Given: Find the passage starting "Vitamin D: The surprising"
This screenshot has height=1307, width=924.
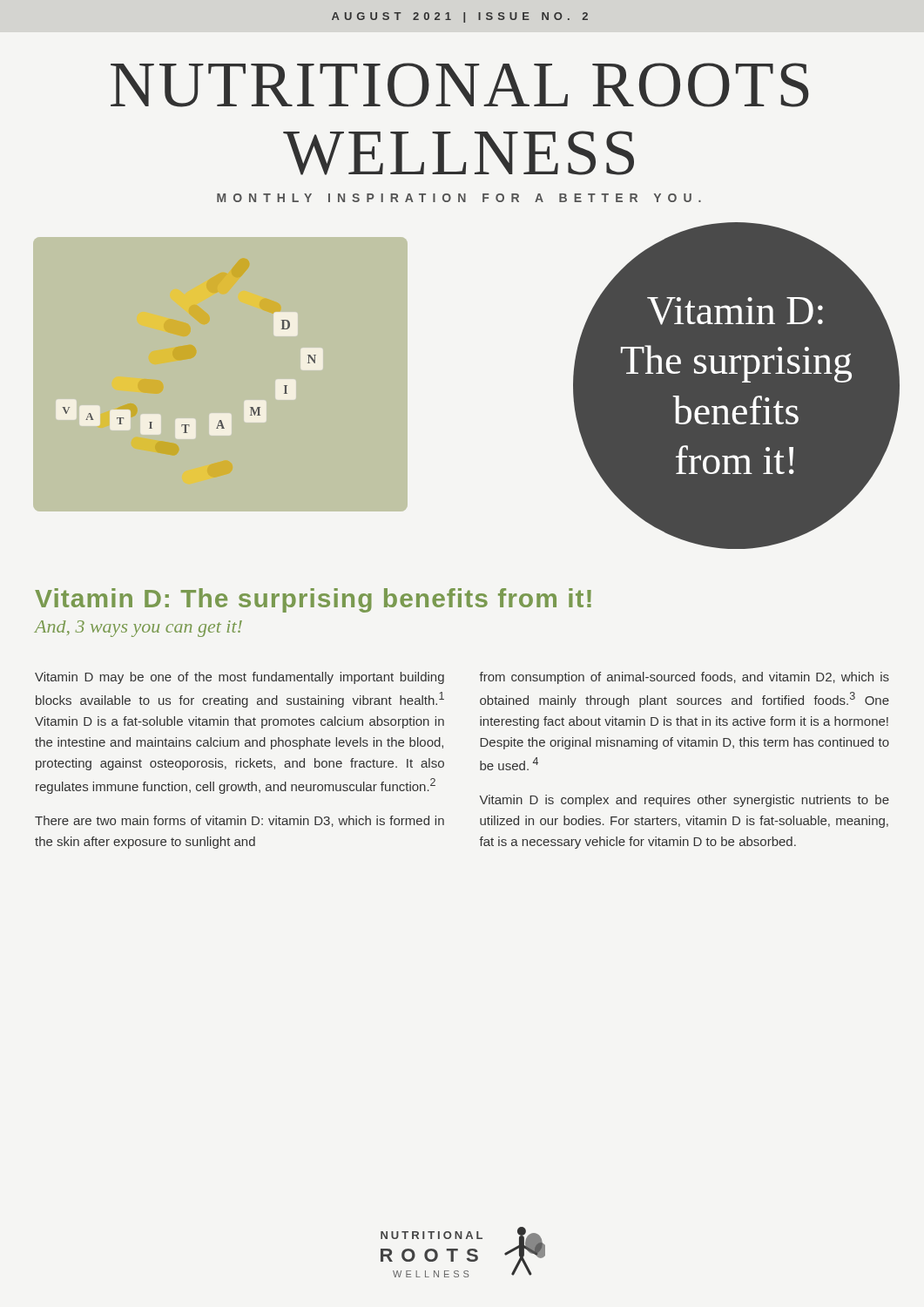Looking at the screenshot, I should [x=315, y=598].
